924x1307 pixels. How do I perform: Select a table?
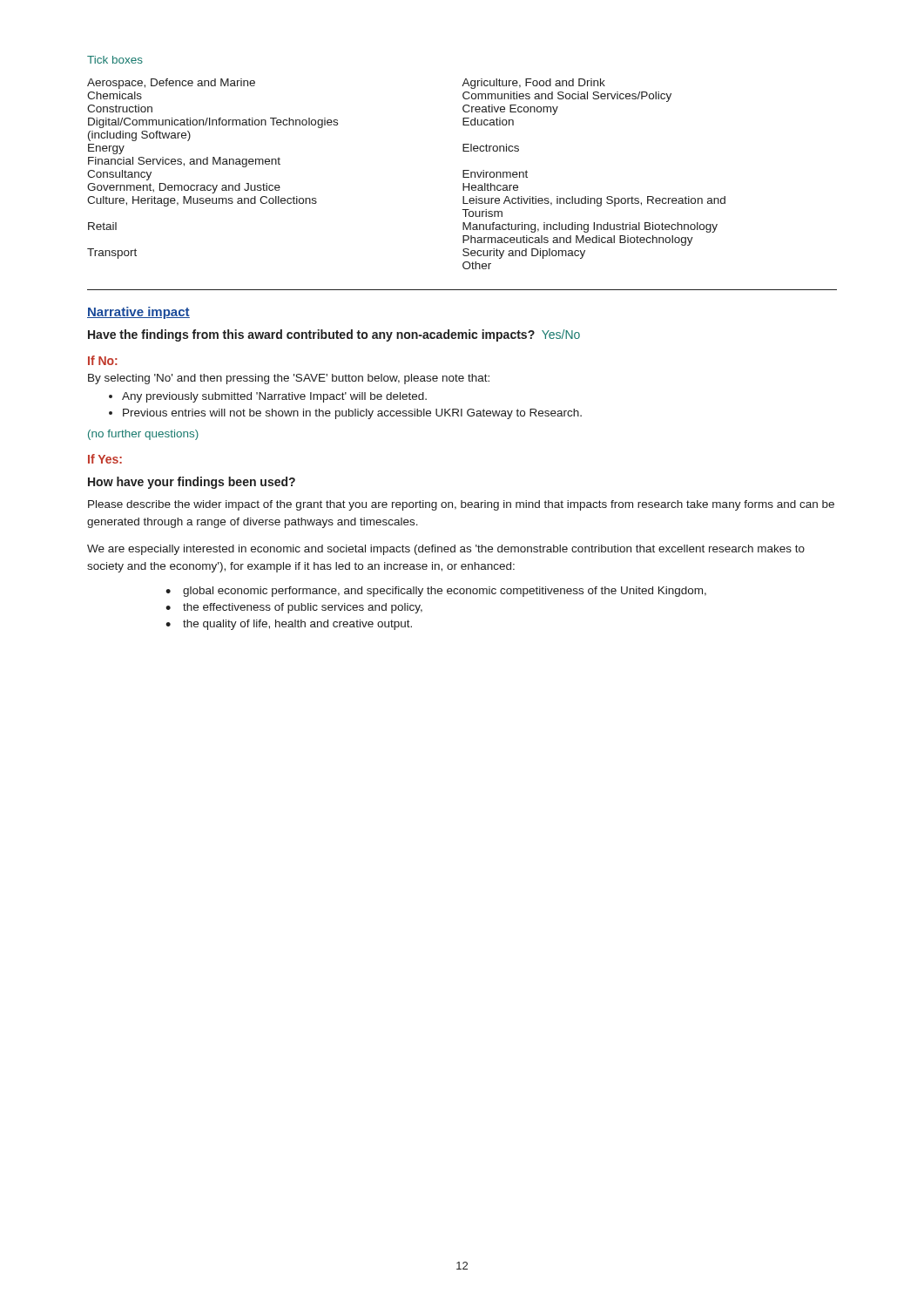pos(462,174)
